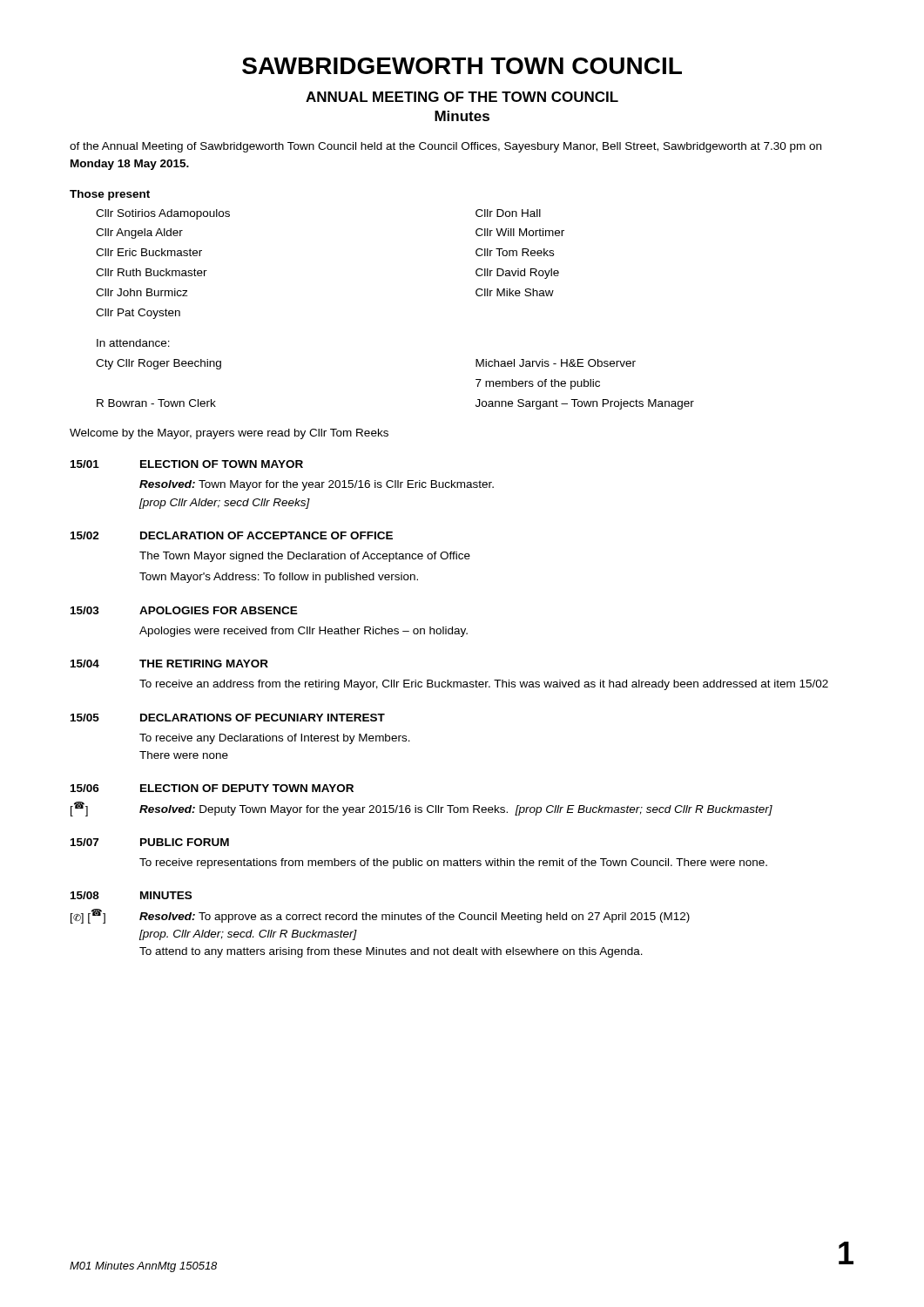Click the passage that begins "15/01 ELECTION OF TOWN MAYOR"
Viewport: 924px width, 1307px height.
pyautogui.click(x=282, y=485)
